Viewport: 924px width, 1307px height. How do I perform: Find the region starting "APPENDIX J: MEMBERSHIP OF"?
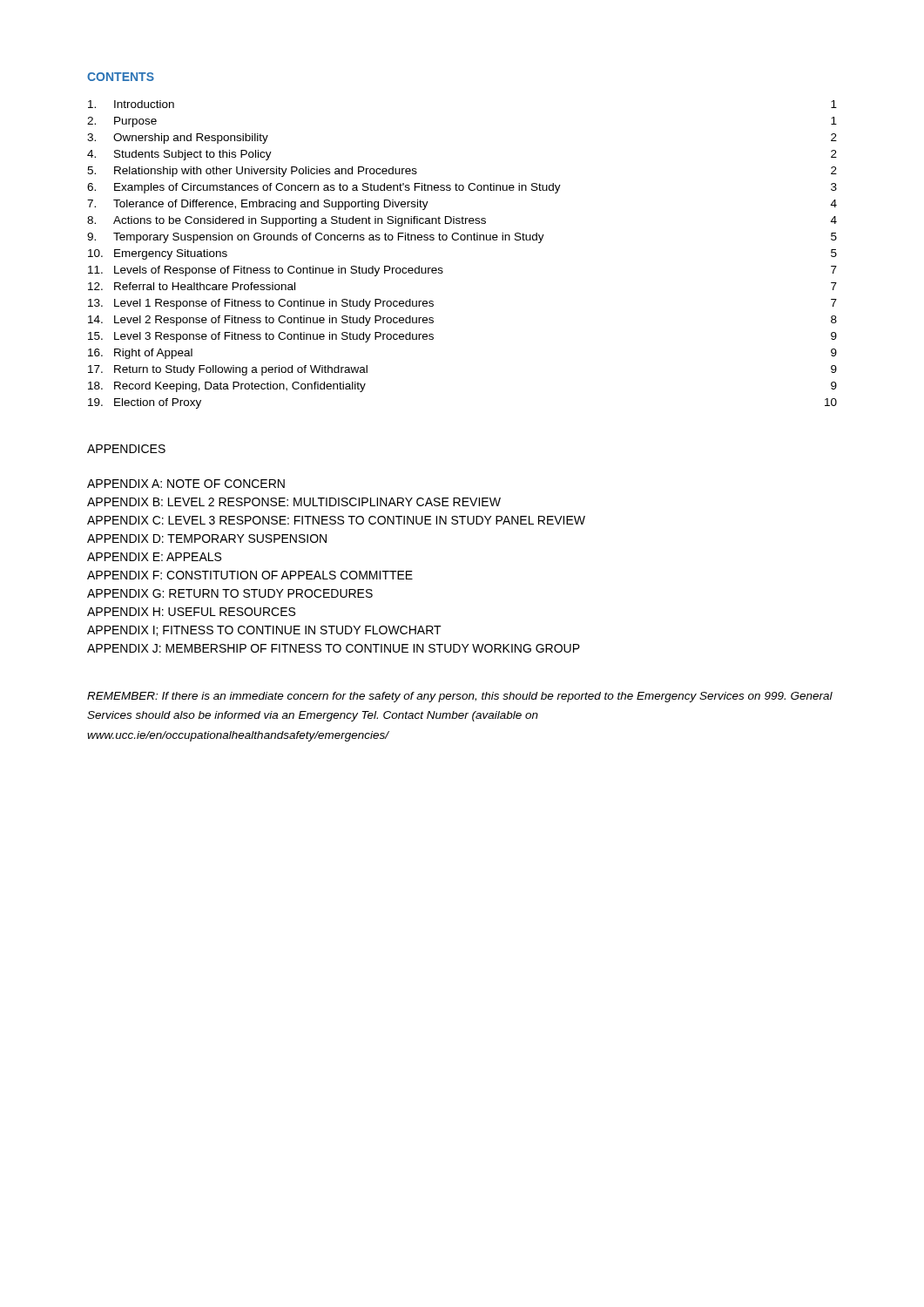click(334, 648)
